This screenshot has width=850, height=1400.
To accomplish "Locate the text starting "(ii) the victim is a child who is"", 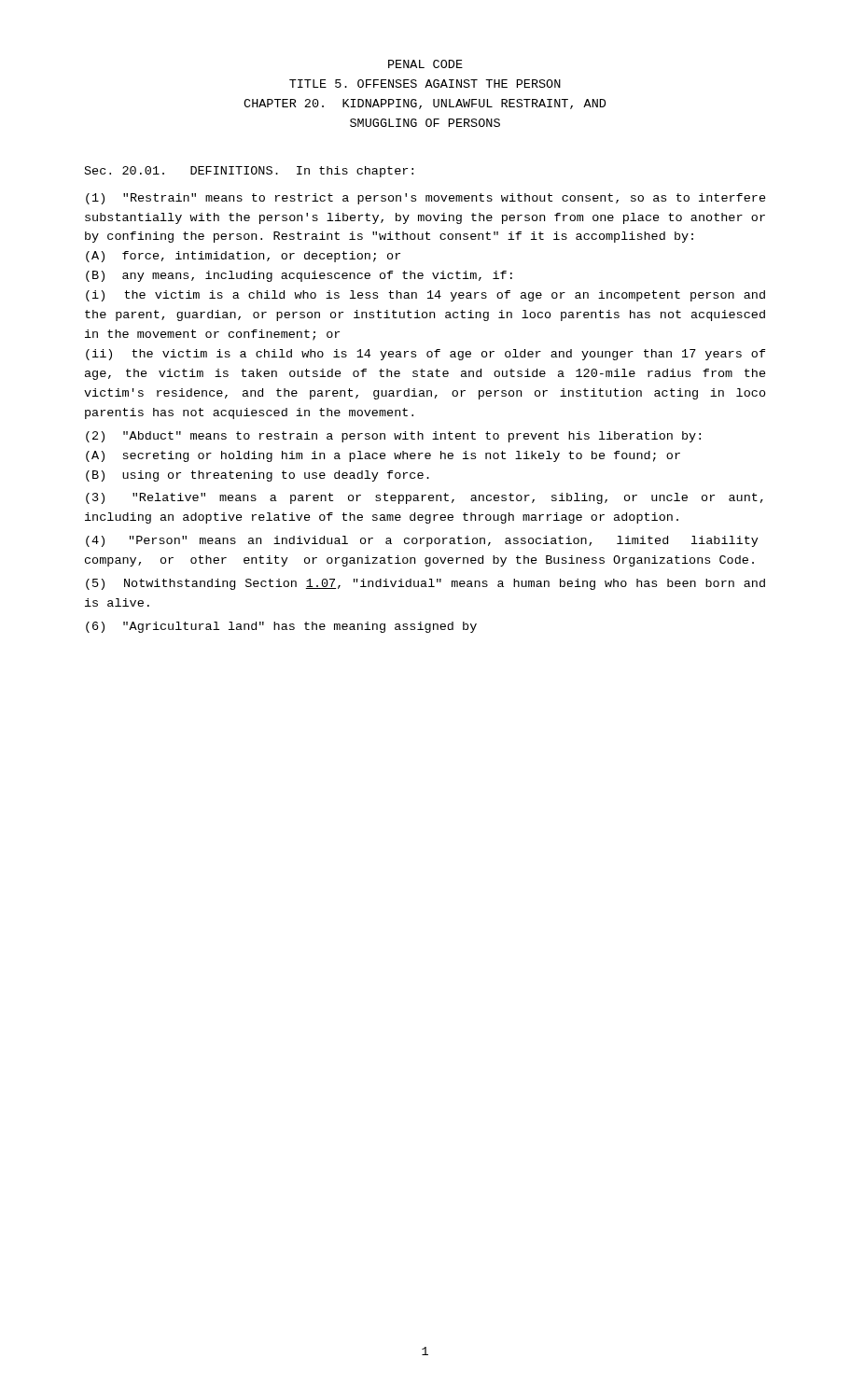I will click(425, 383).
